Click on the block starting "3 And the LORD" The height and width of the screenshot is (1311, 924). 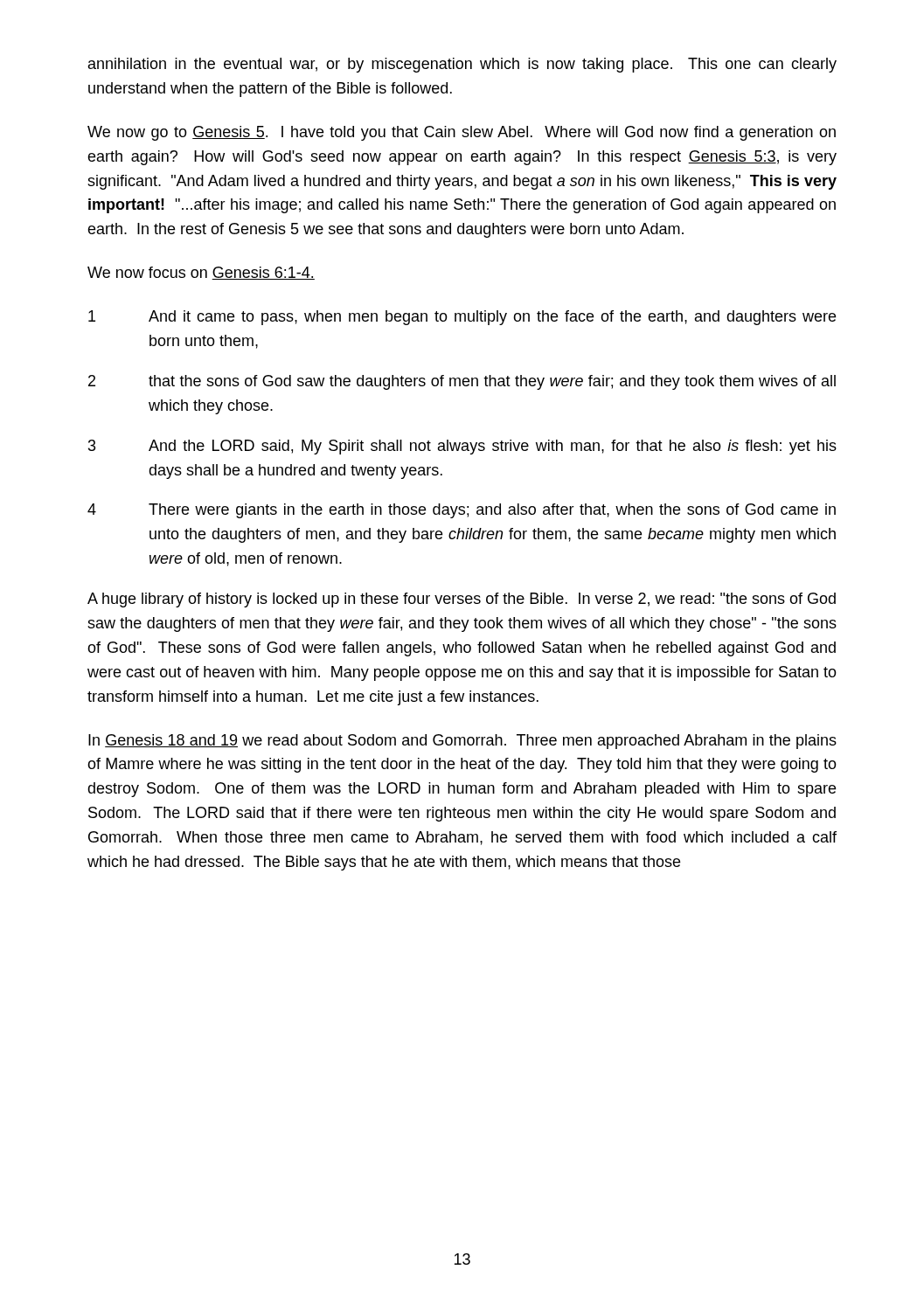[x=462, y=458]
